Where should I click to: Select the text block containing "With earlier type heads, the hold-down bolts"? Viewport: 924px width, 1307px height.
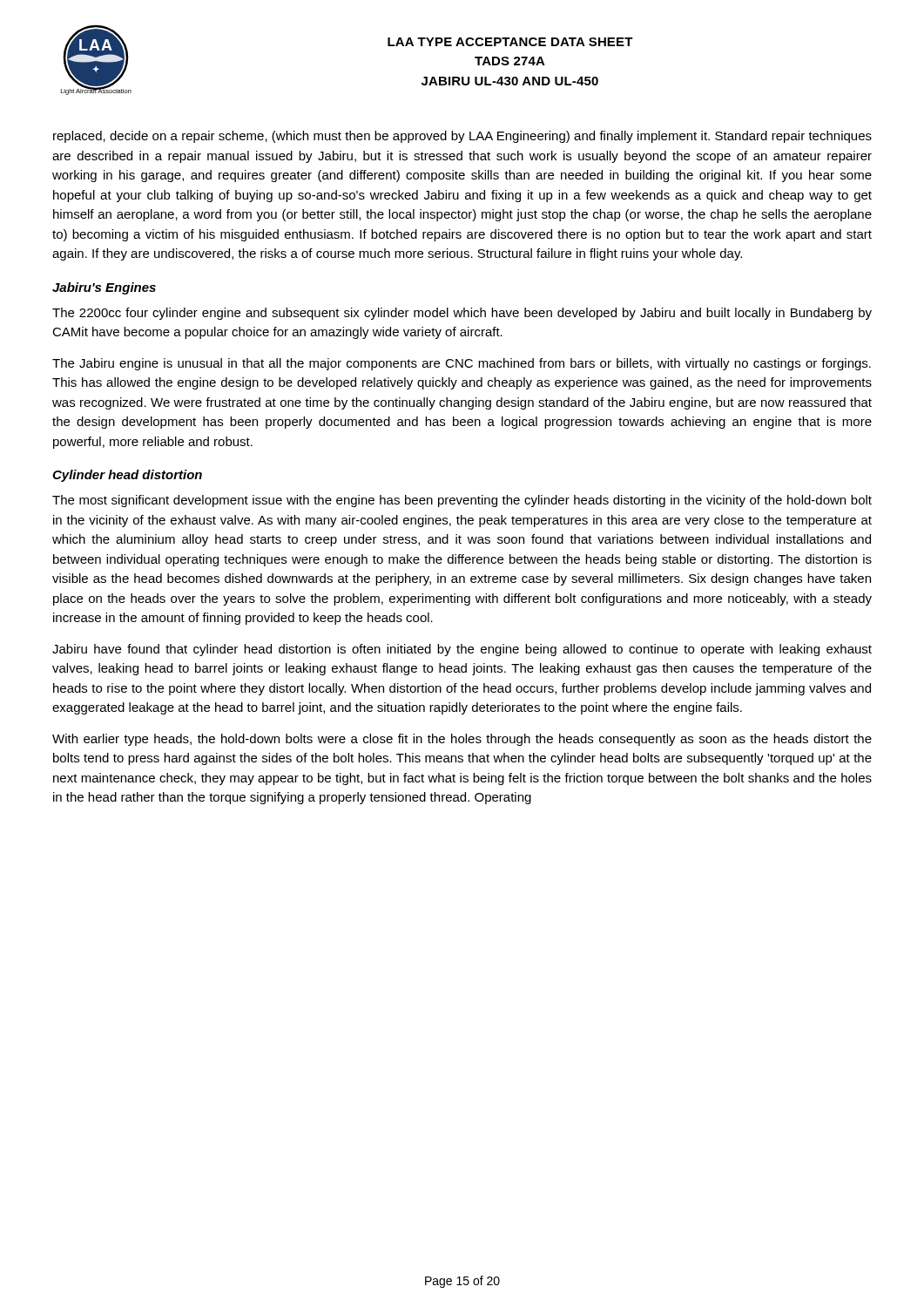[x=462, y=767]
